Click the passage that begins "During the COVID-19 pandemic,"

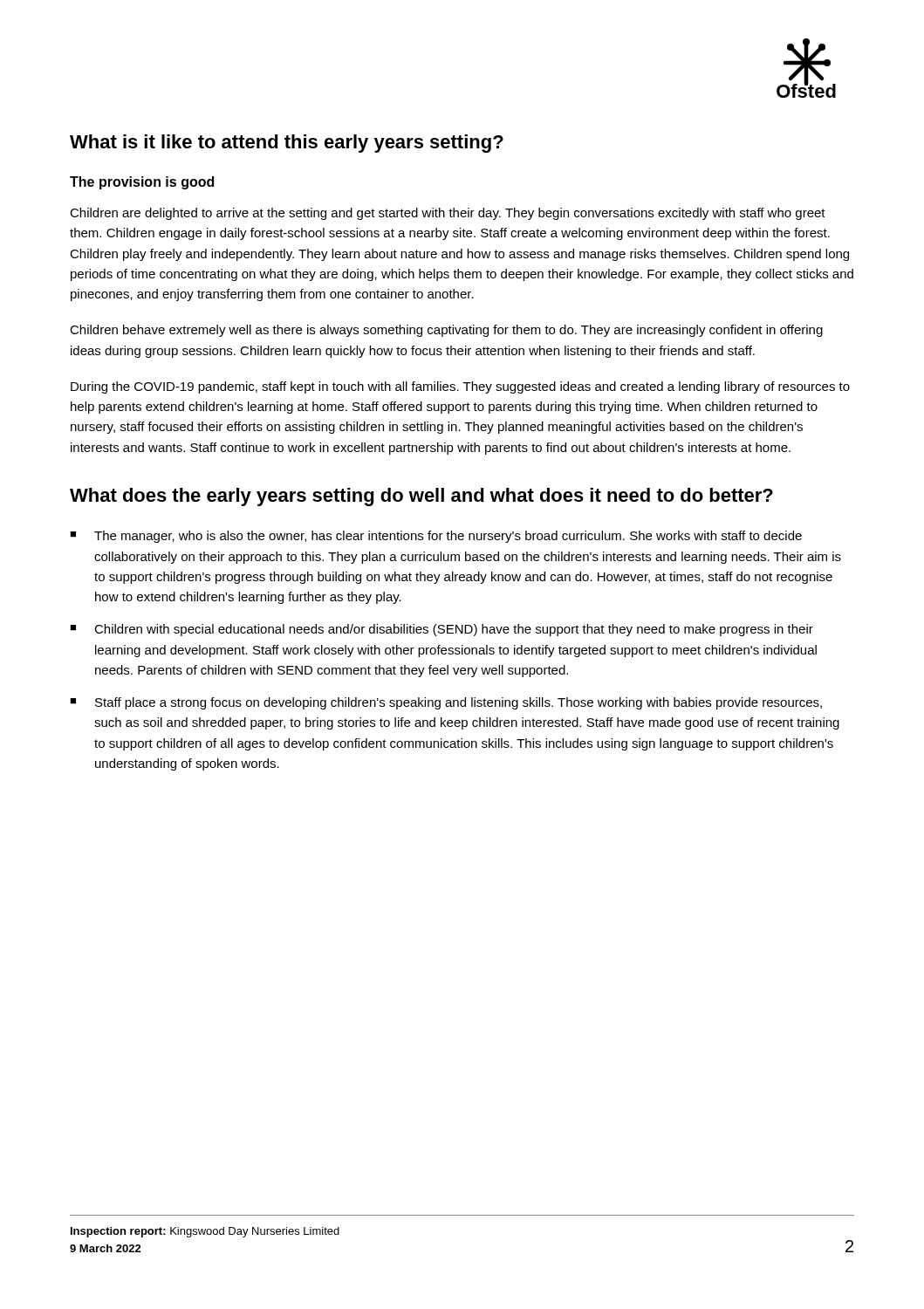coord(462,417)
